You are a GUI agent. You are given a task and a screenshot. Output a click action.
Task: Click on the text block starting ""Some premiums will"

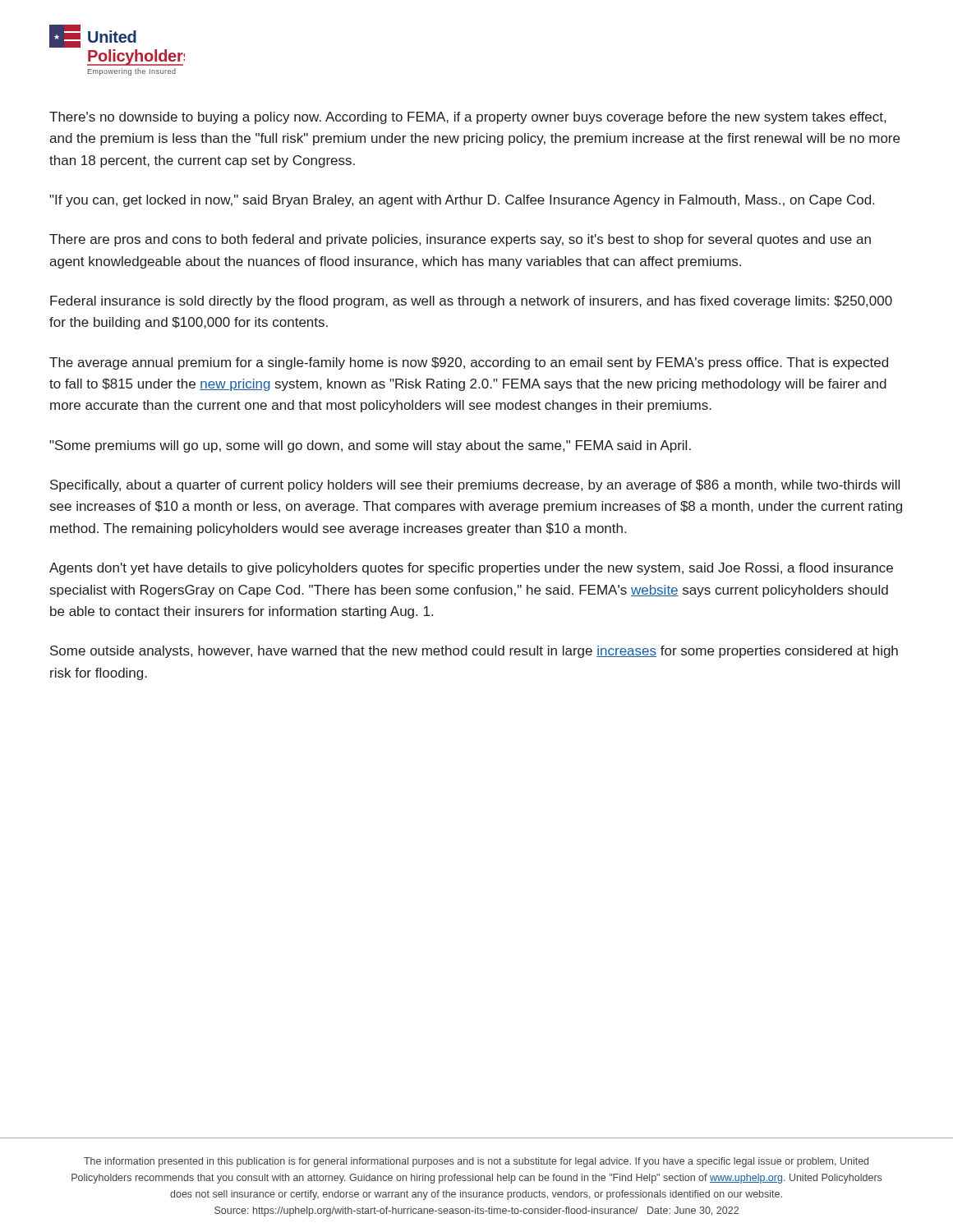476,446
